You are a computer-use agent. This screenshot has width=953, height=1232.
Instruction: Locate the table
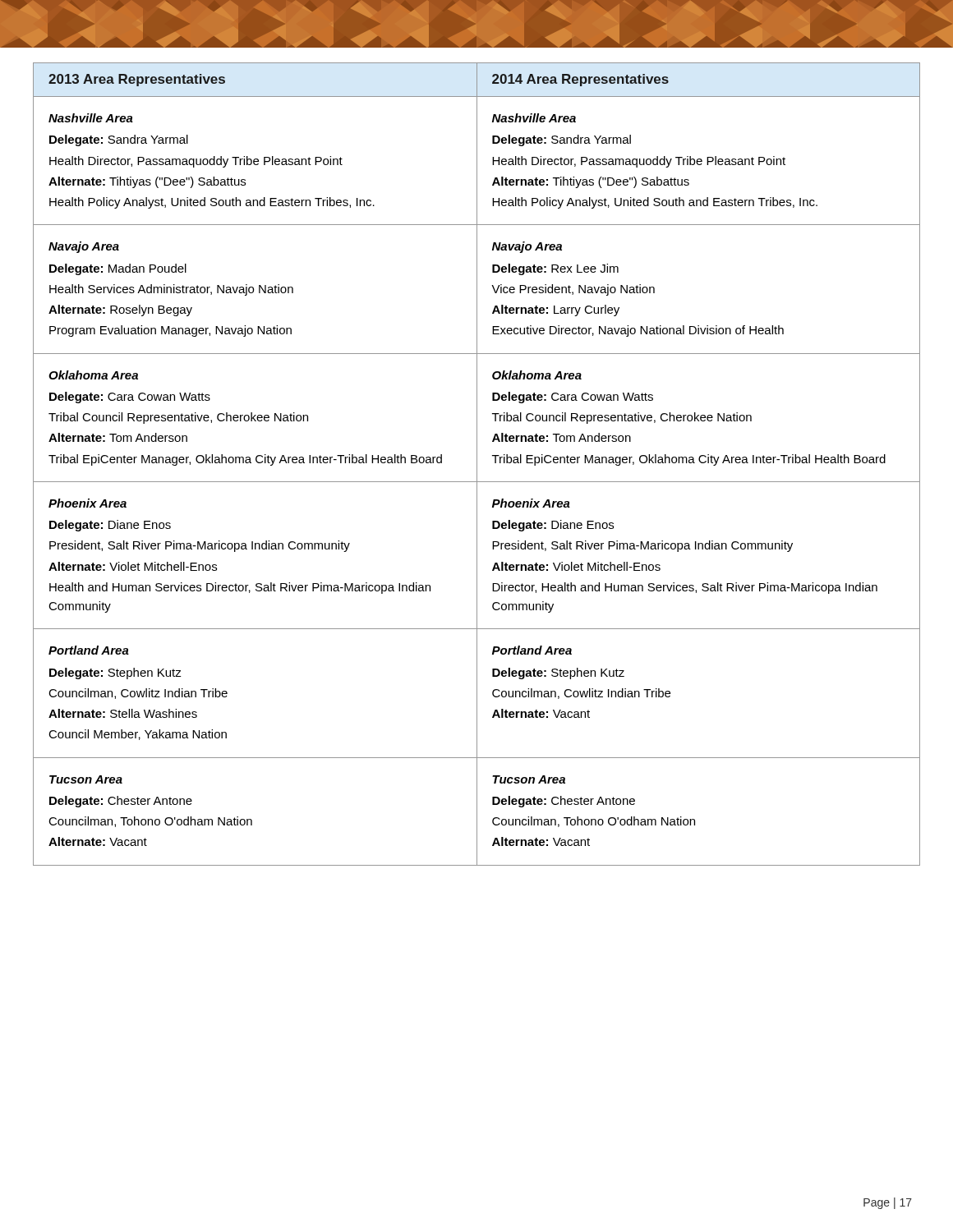coord(476,464)
